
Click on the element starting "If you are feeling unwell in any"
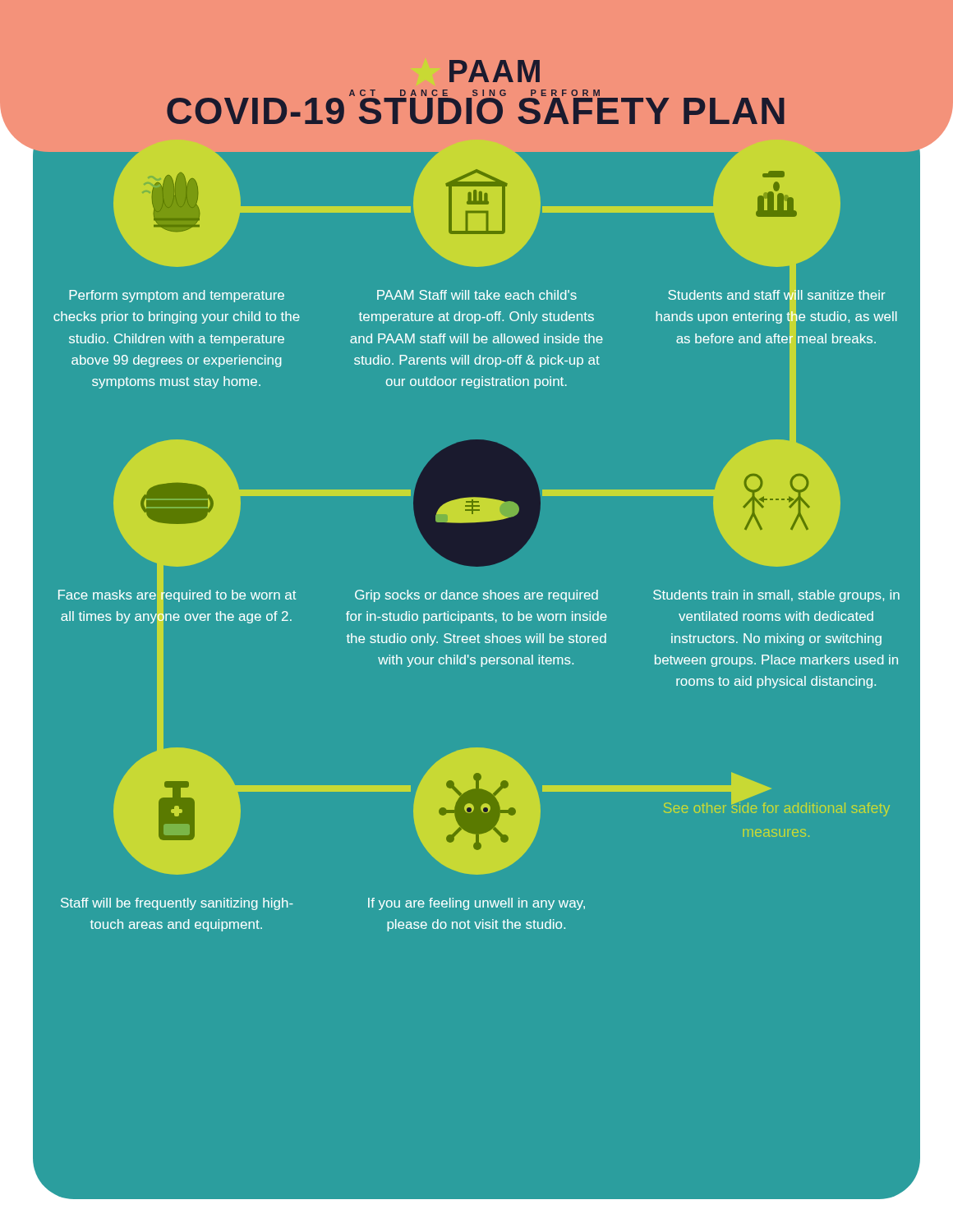(x=476, y=914)
